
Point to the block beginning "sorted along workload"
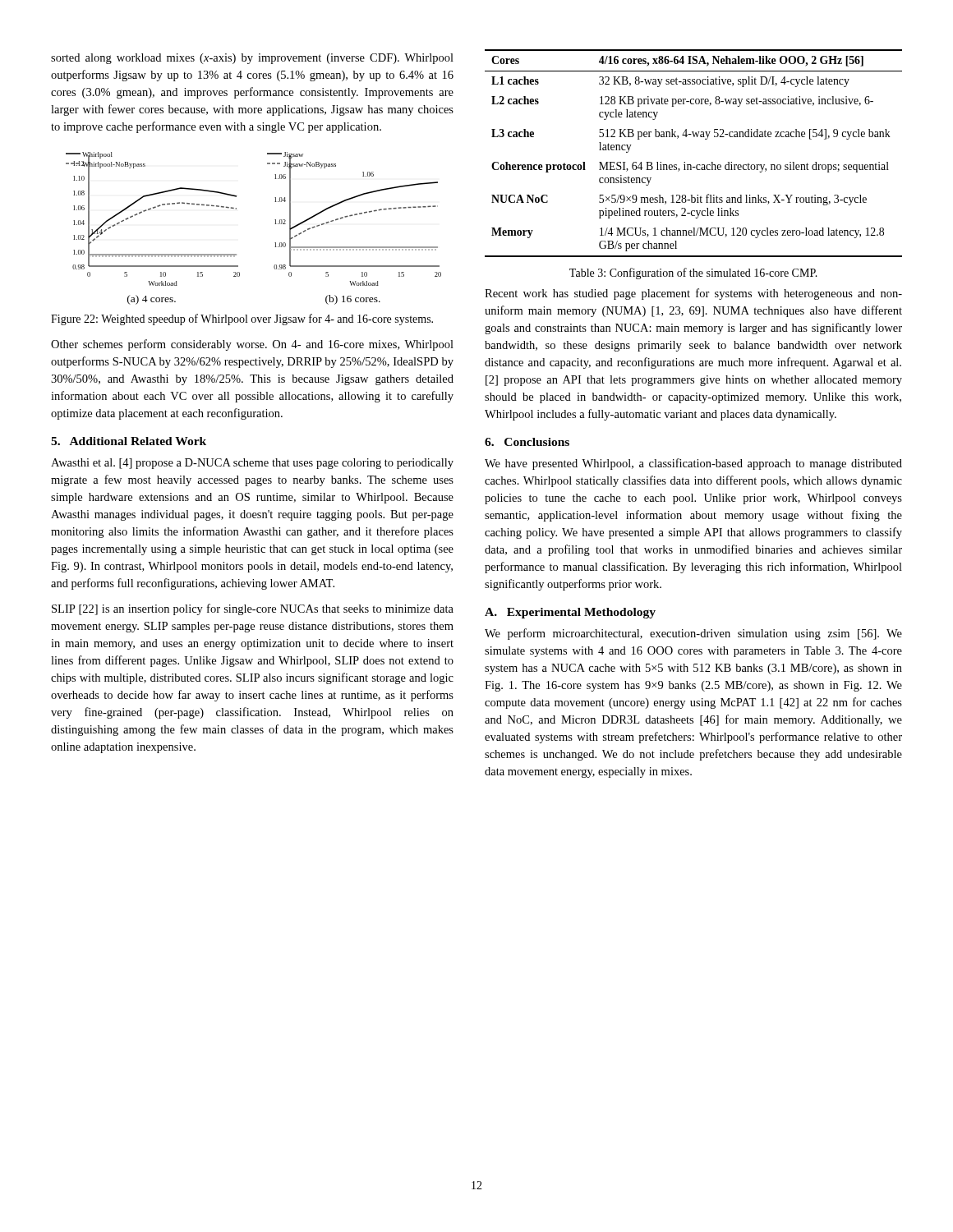pos(252,92)
